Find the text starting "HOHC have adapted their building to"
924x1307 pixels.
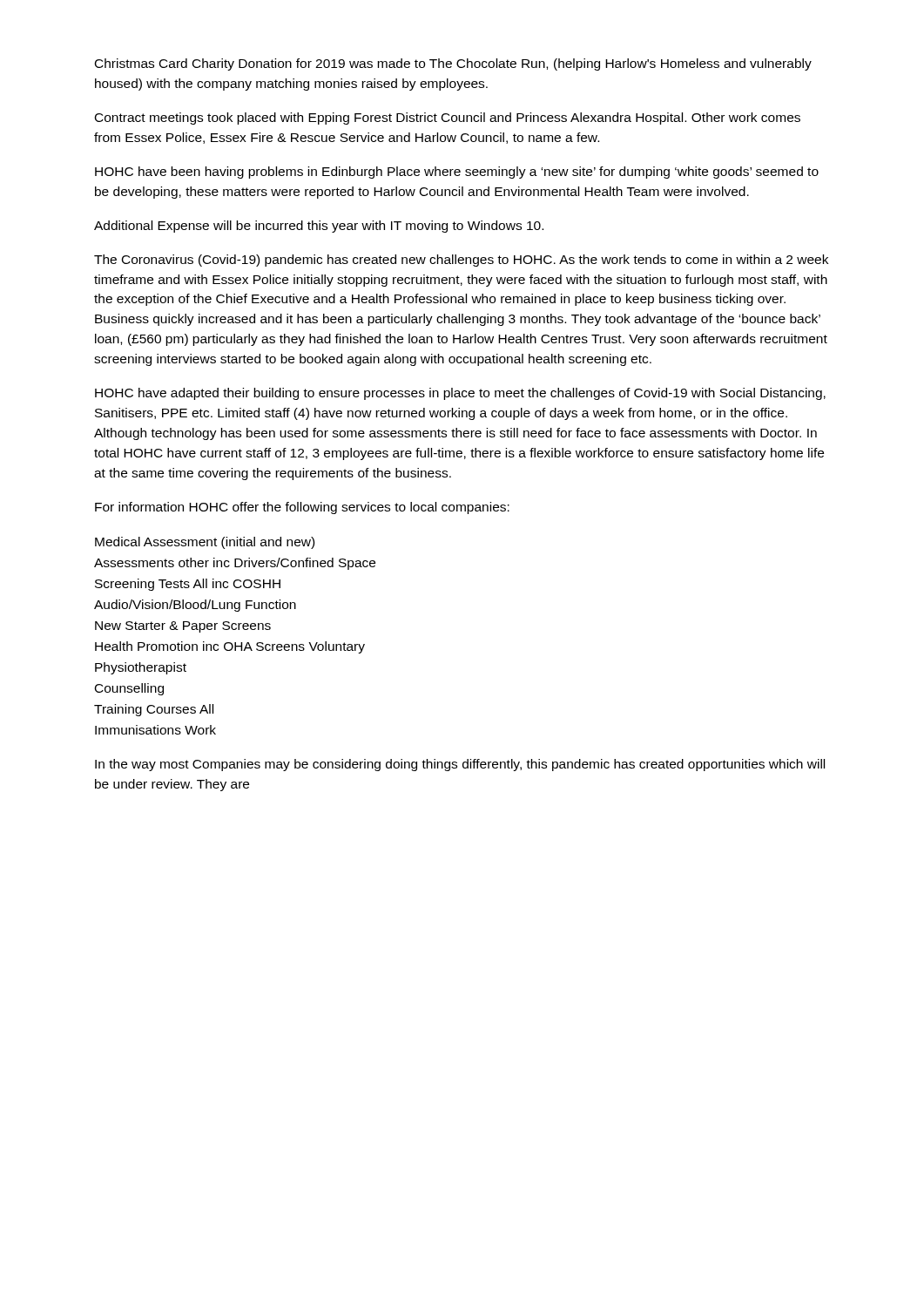point(460,433)
